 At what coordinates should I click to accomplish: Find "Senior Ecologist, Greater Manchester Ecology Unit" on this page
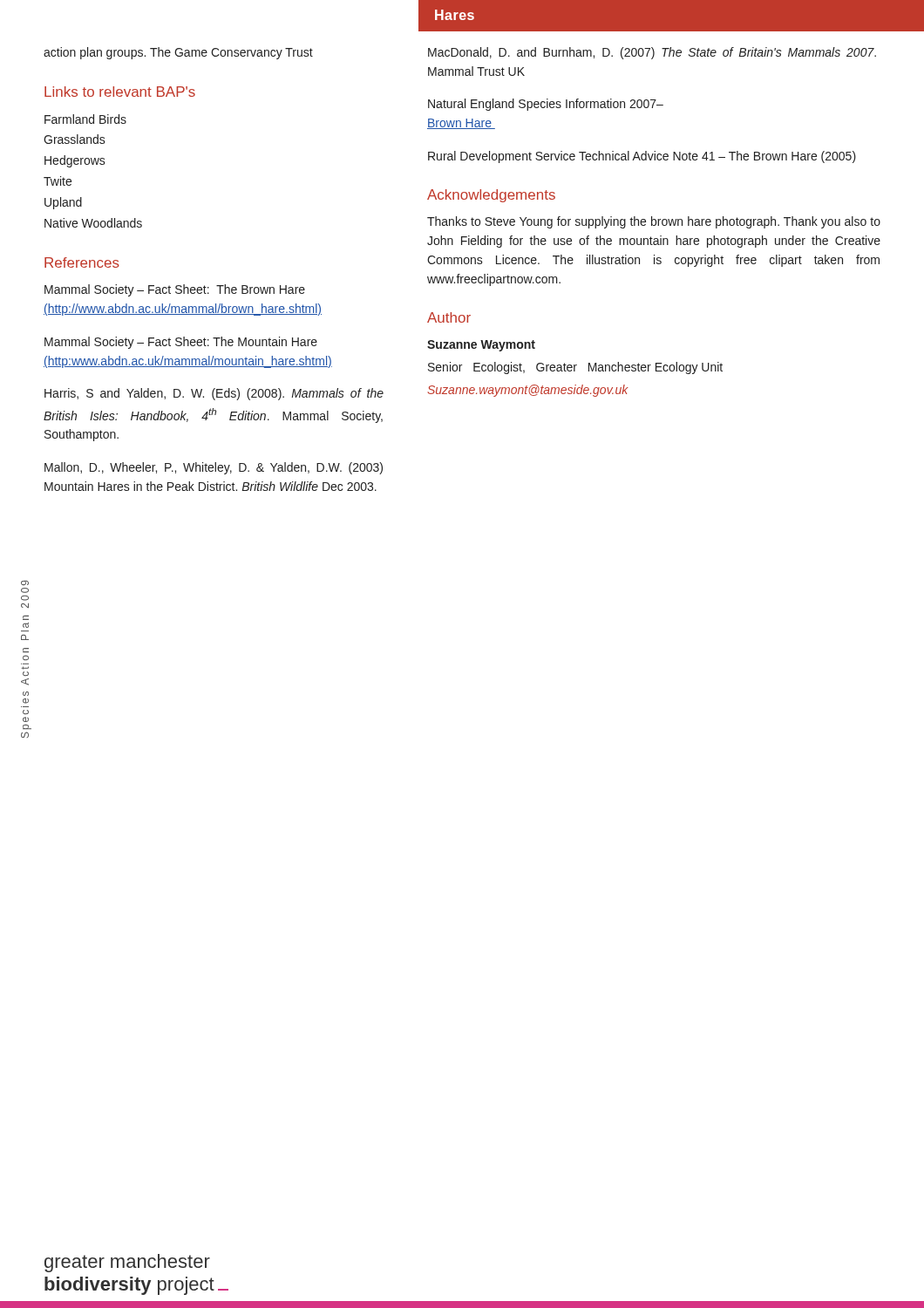point(575,367)
